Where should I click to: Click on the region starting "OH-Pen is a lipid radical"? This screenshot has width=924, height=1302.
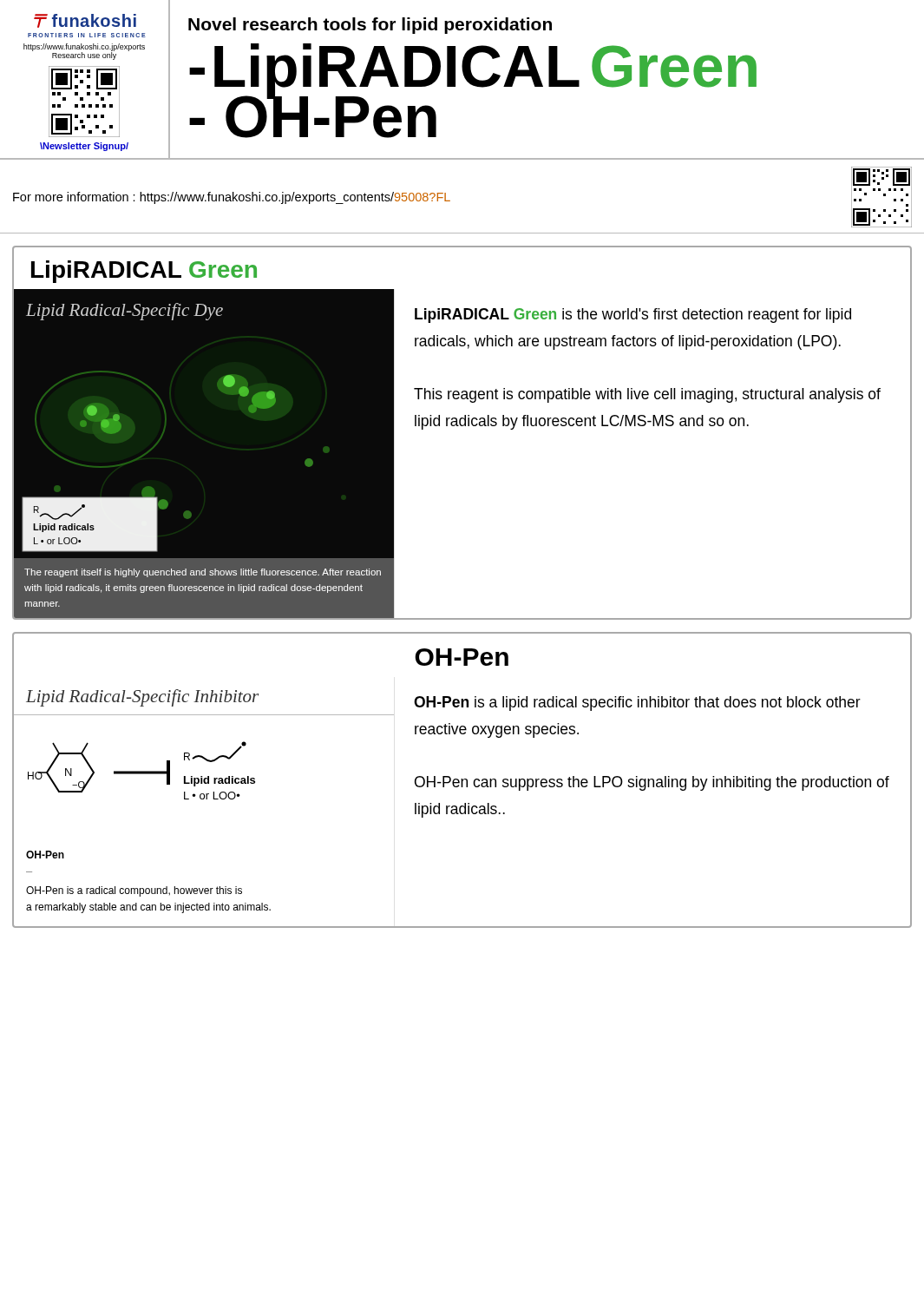click(x=637, y=704)
